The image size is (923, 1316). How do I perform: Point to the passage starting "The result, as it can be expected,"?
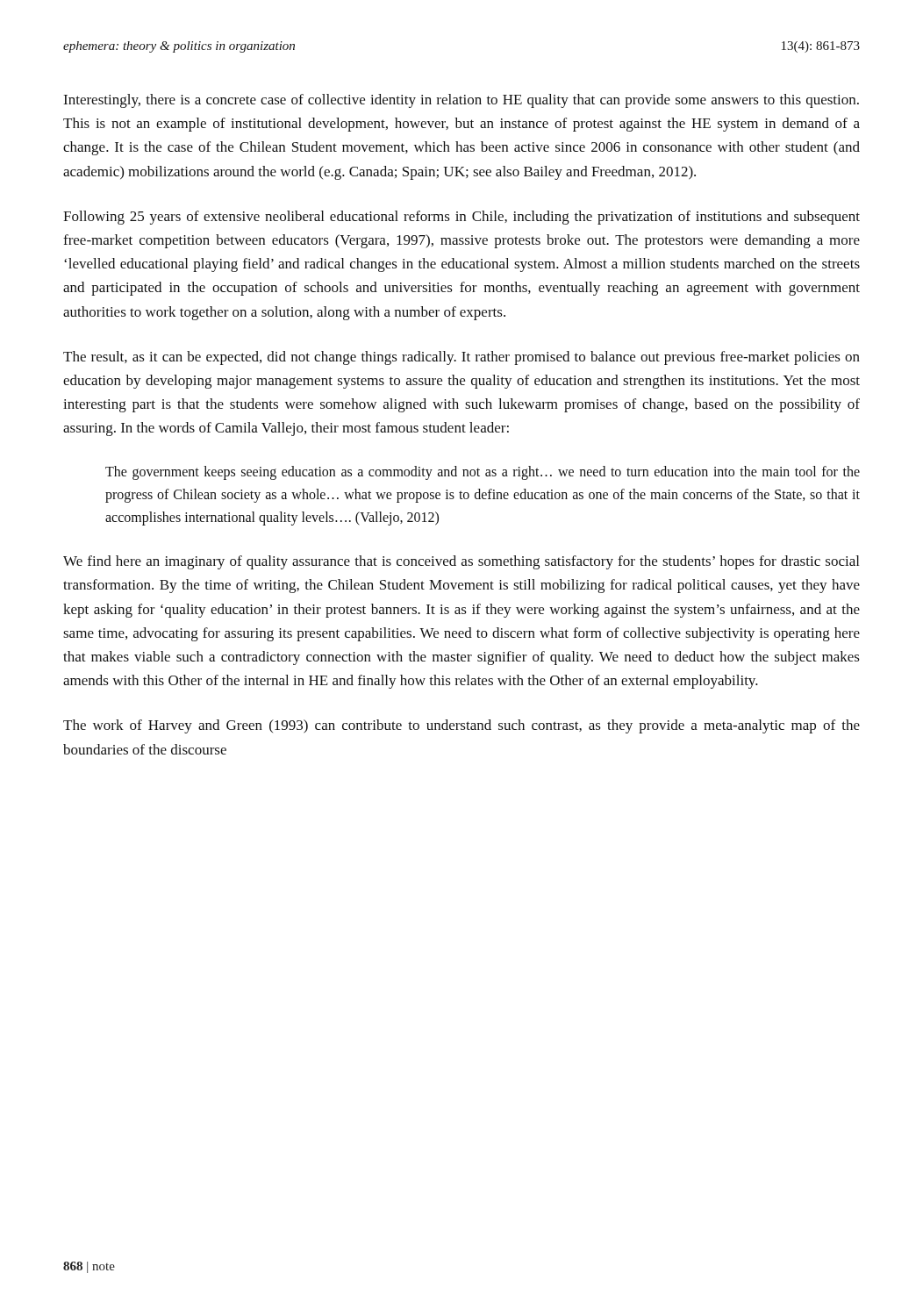click(462, 392)
